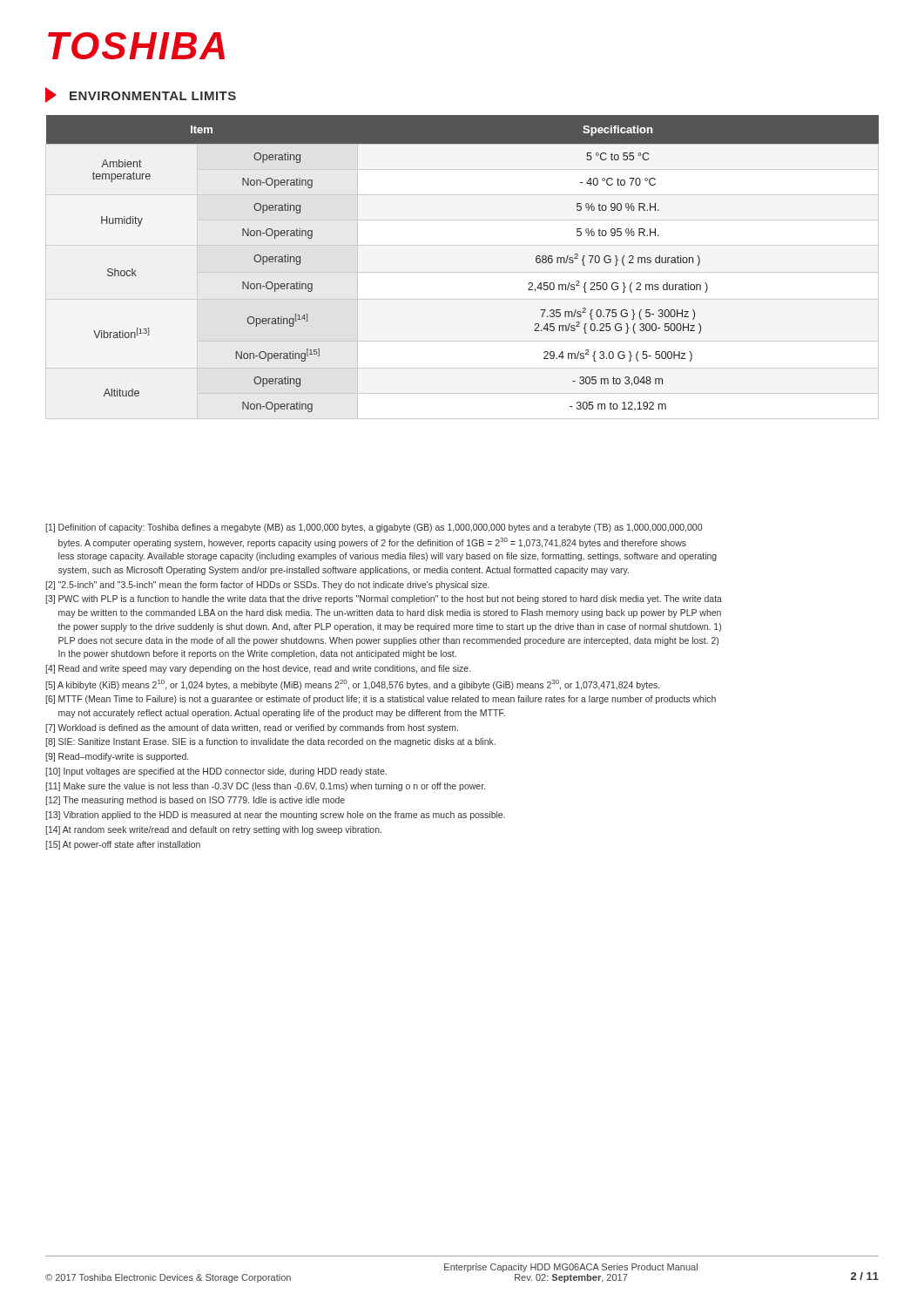Find the region starting "[10] Input voltages are specified"
Viewport: 924px width, 1307px height.
pyautogui.click(x=216, y=771)
